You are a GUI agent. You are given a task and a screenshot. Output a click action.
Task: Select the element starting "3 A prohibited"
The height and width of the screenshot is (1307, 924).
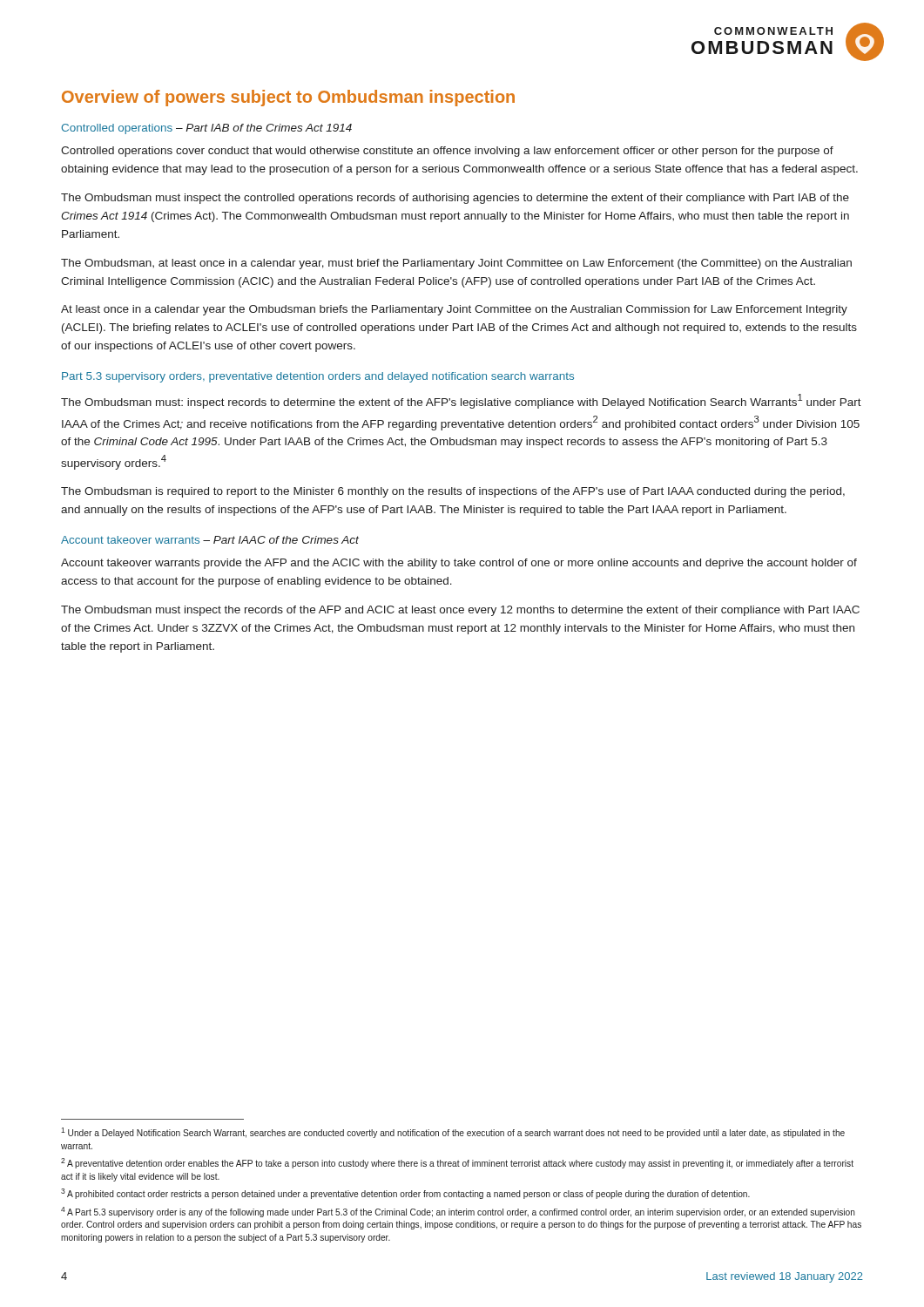[x=406, y=1193]
